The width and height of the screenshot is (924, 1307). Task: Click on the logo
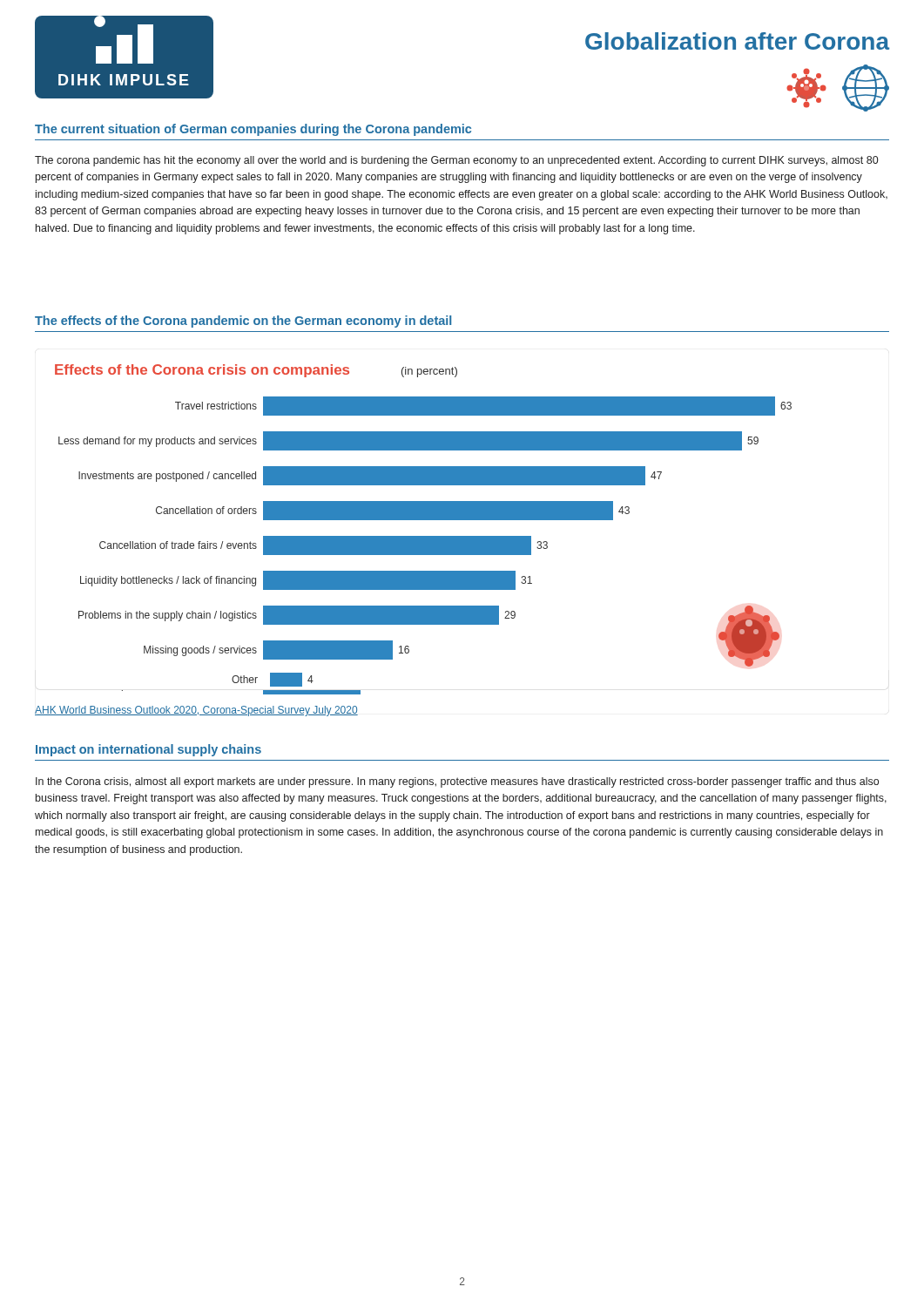click(x=124, y=57)
